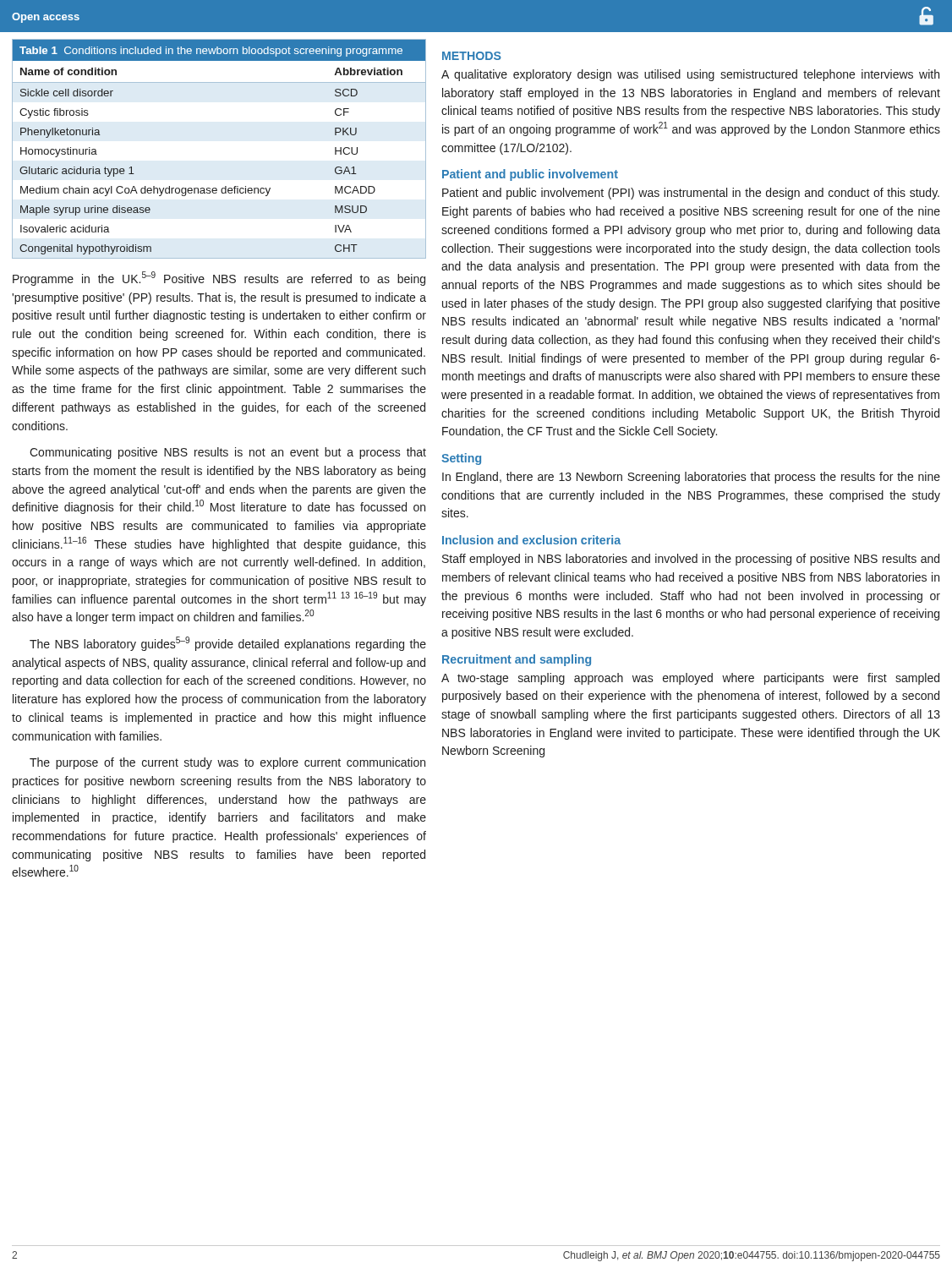This screenshot has width=952, height=1268.
Task: Locate the block starting "Communicating positive NBS"
Action: [219, 535]
